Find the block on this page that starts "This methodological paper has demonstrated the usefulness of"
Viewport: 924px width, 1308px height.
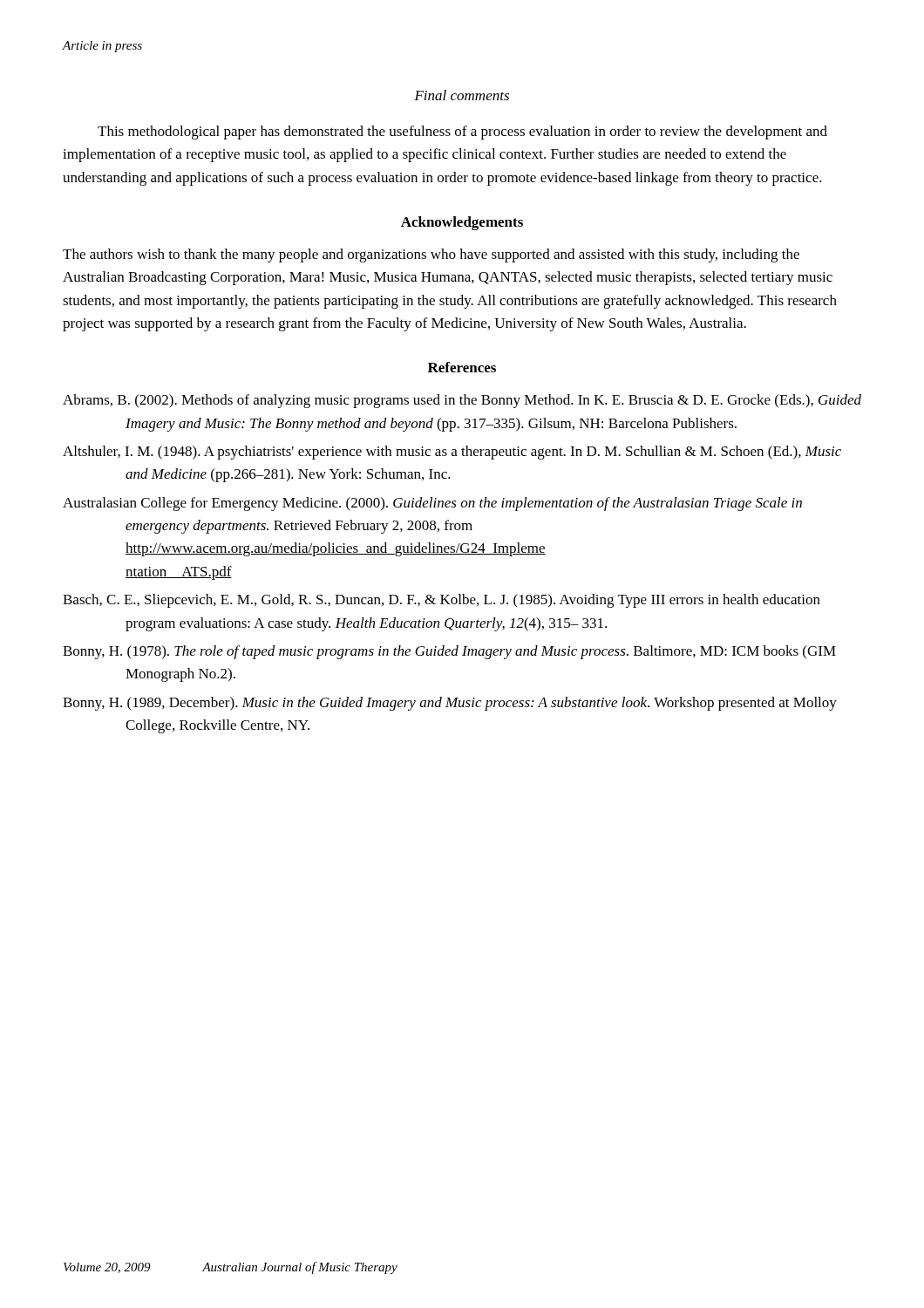[445, 154]
